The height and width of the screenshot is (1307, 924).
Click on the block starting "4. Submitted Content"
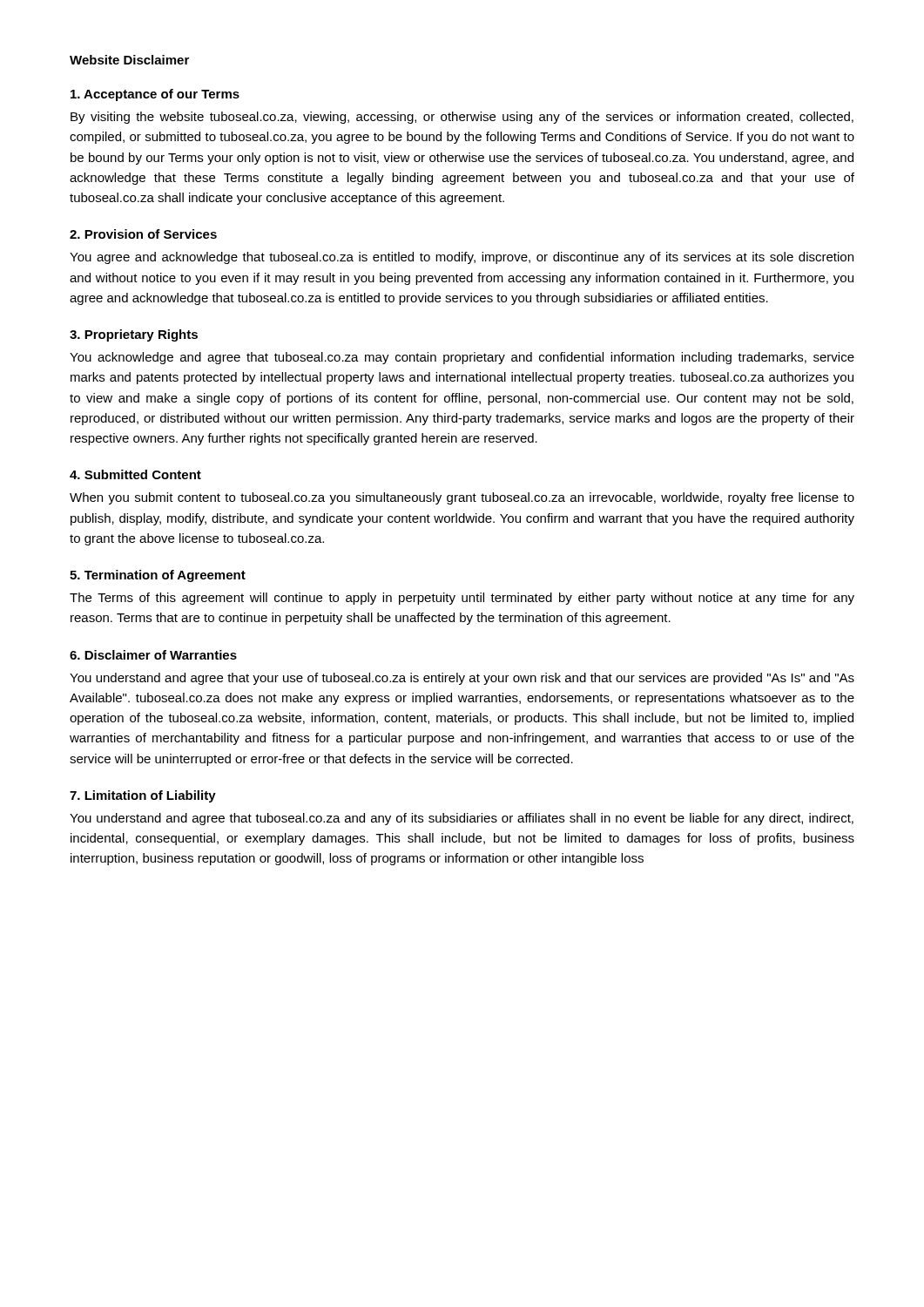tap(135, 475)
